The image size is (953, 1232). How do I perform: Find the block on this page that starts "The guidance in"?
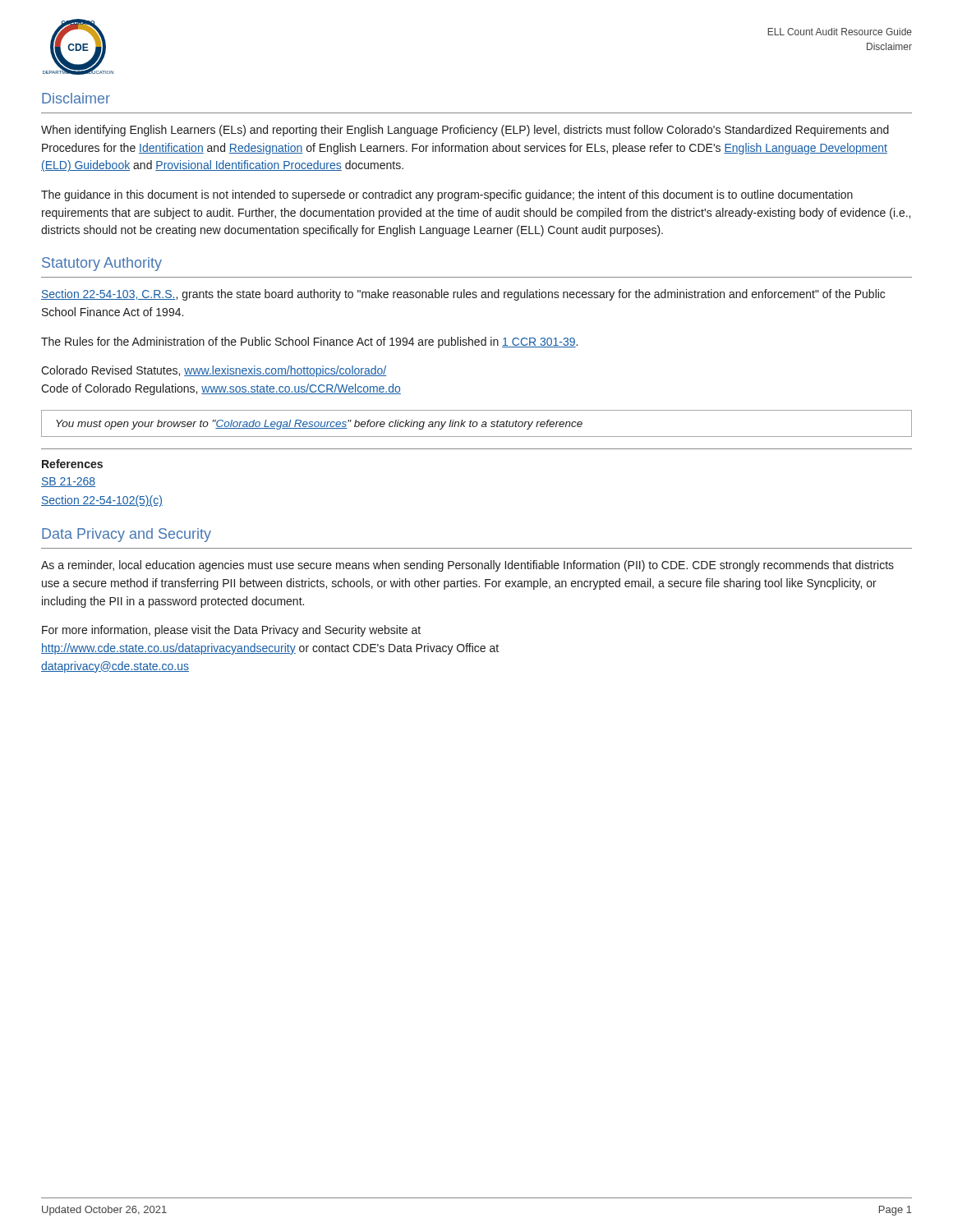476,213
